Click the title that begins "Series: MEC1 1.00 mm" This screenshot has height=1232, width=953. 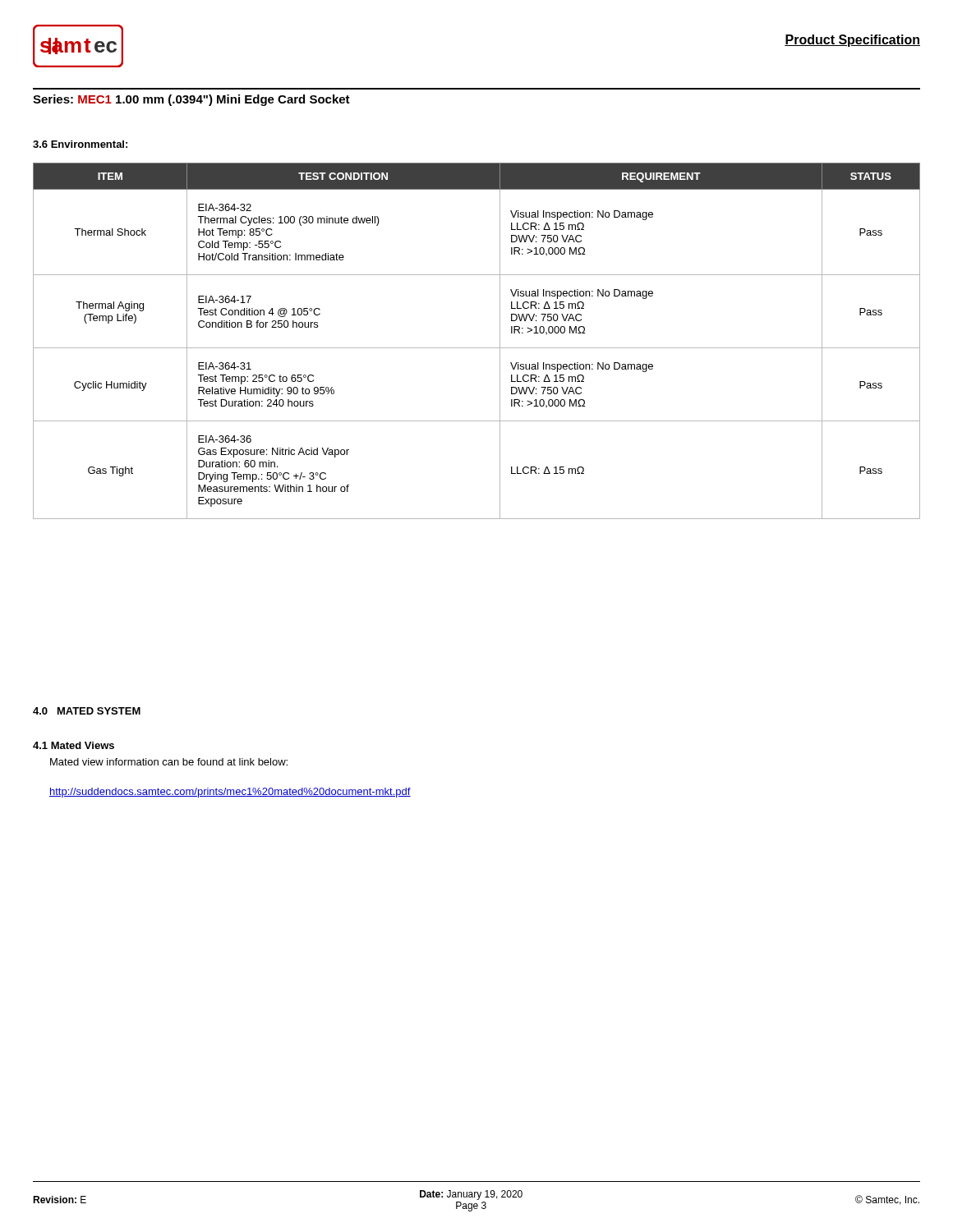[191, 99]
